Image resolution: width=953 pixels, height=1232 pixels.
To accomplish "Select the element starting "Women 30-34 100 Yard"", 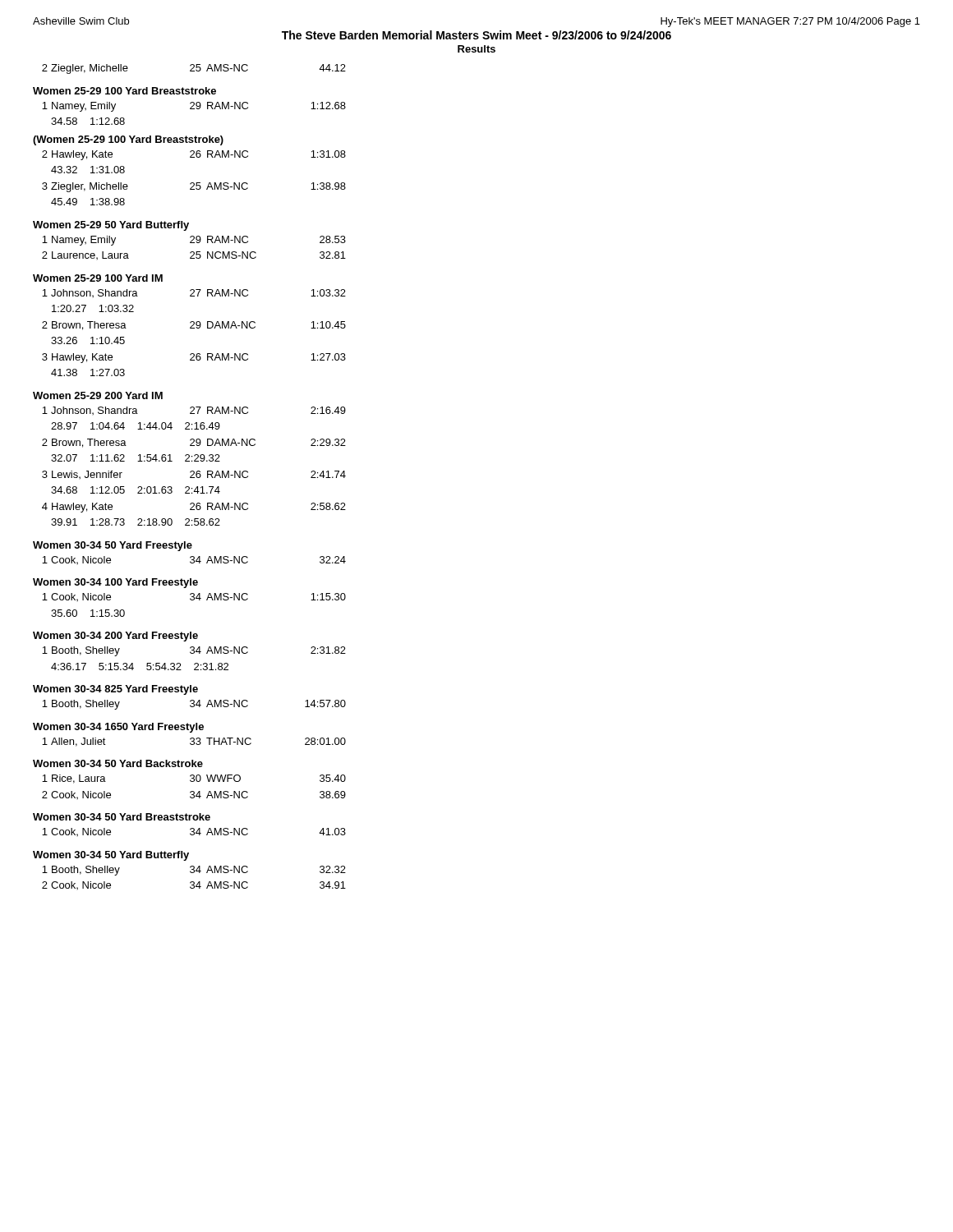I will click(116, 582).
